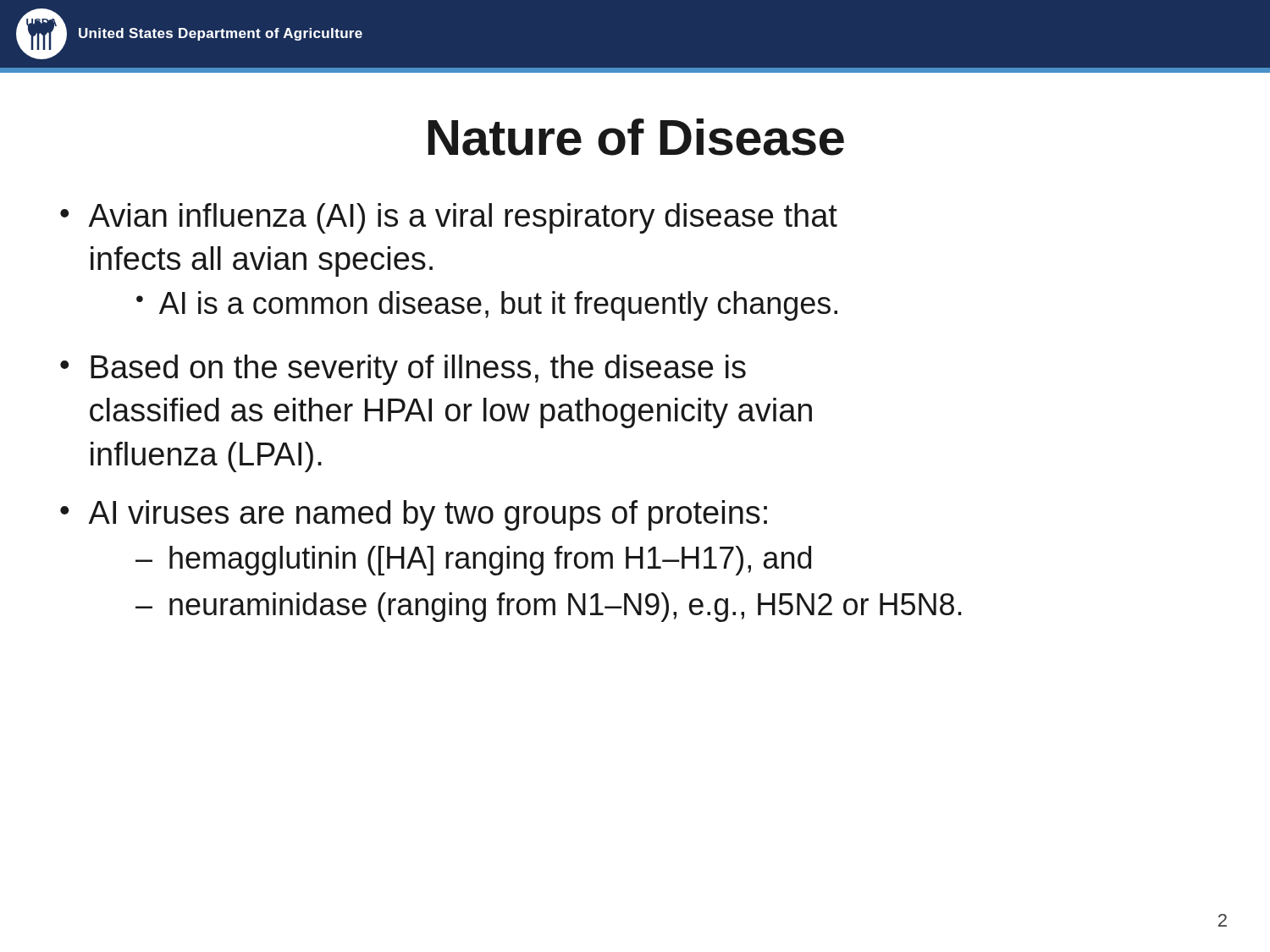Select the title
This screenshot has height=952, width=1270.
635,134
